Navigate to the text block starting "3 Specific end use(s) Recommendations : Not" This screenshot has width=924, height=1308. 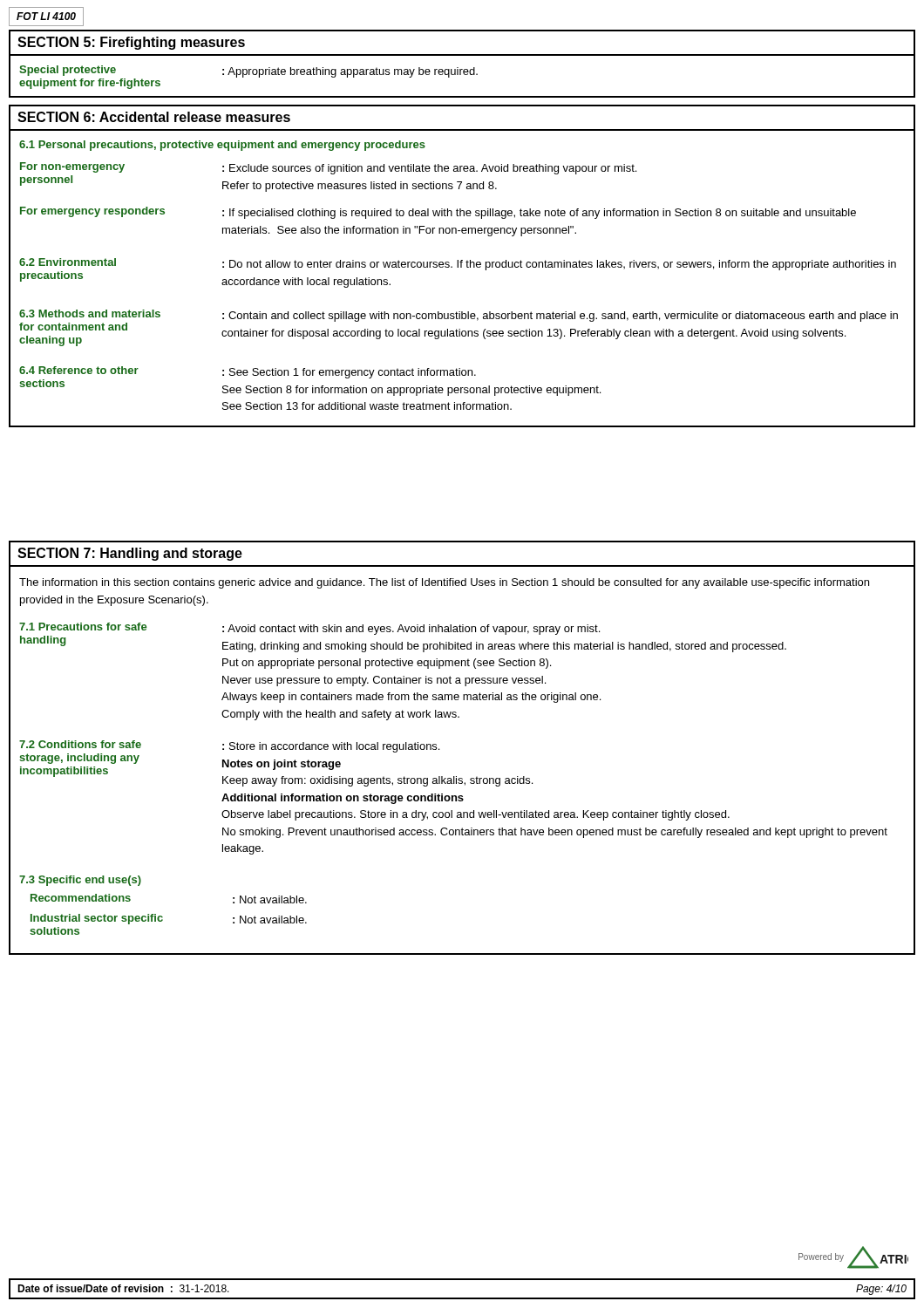pos(80,881)
